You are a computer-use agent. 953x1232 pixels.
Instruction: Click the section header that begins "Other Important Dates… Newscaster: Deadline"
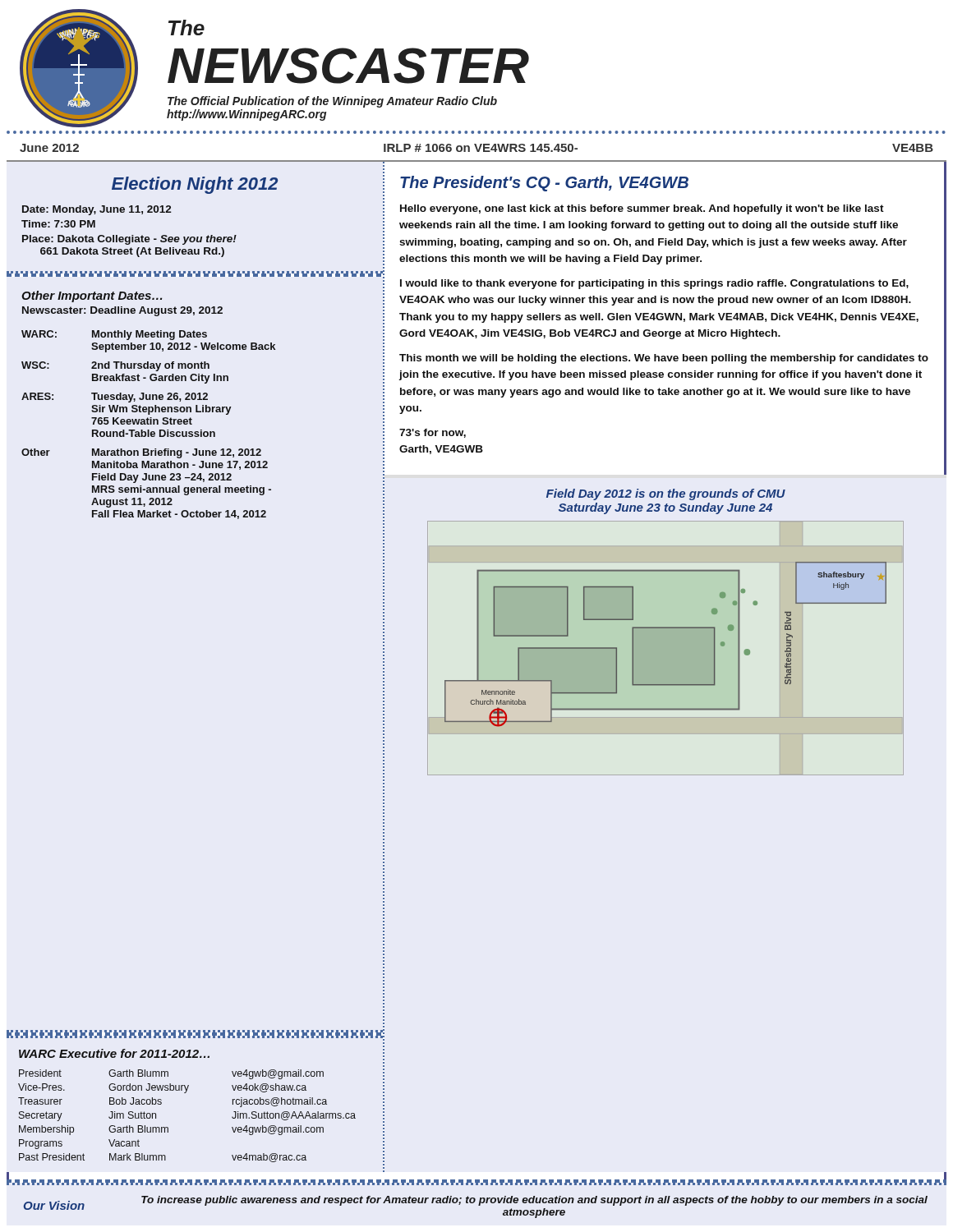click(195, 302)
